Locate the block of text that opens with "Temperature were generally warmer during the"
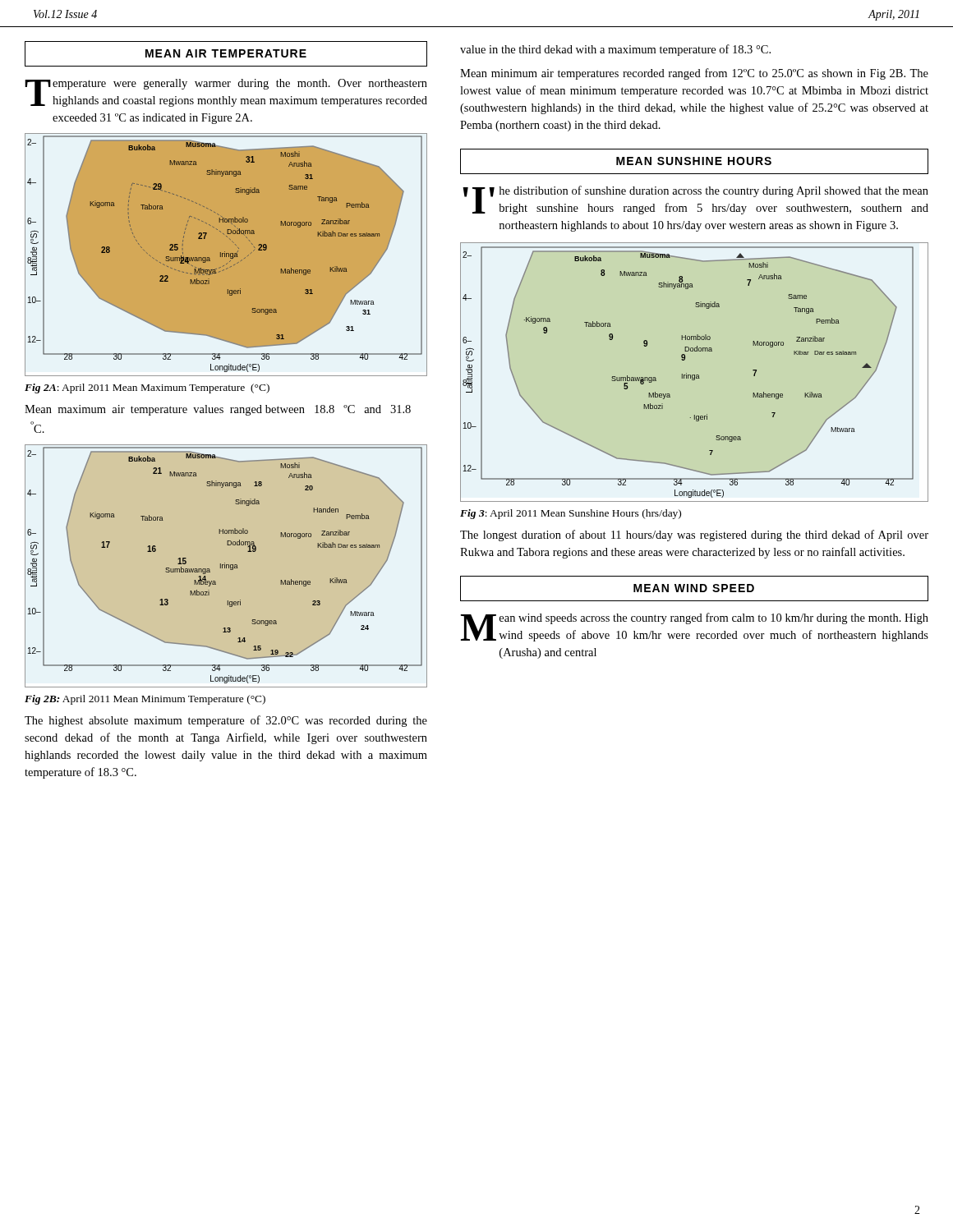The image size is (953, 1232). pyautogui.click(x=226, y=99)
